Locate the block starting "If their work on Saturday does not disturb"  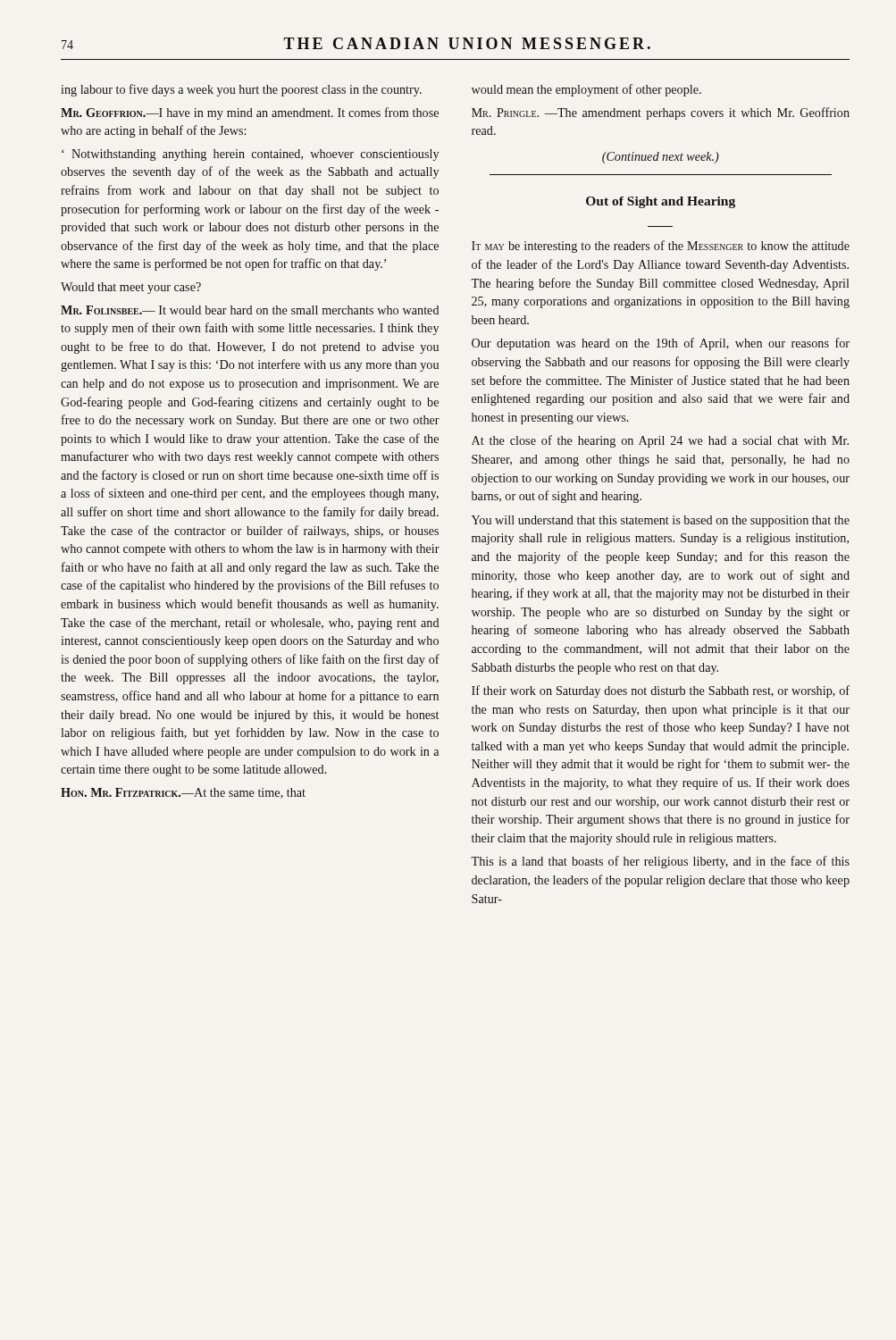click(x=660, y=764)
